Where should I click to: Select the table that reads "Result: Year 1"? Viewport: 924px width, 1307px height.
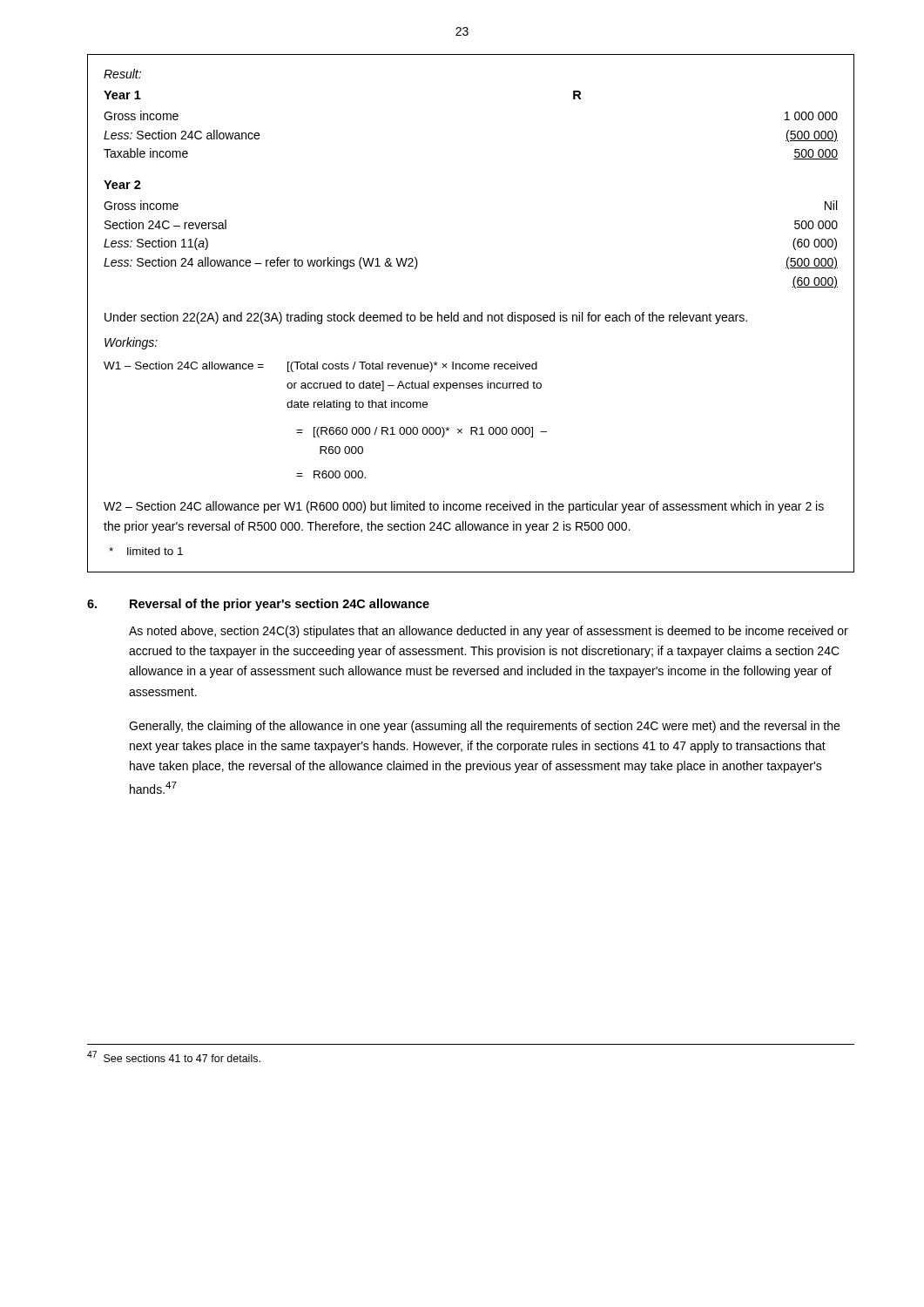(x=471, y=313)
